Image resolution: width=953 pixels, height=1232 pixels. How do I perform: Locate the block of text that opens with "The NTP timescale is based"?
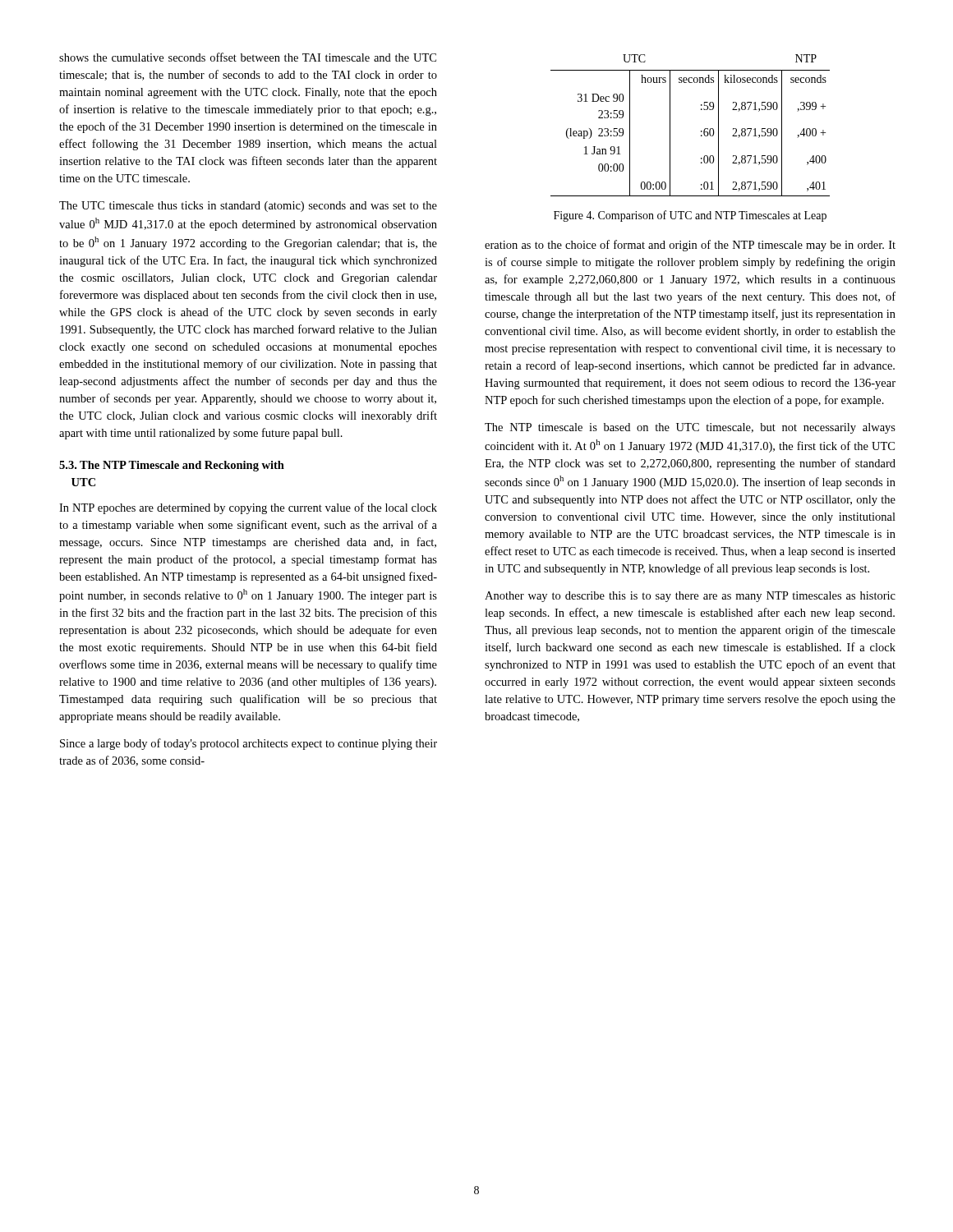click(x=690, y=497)
